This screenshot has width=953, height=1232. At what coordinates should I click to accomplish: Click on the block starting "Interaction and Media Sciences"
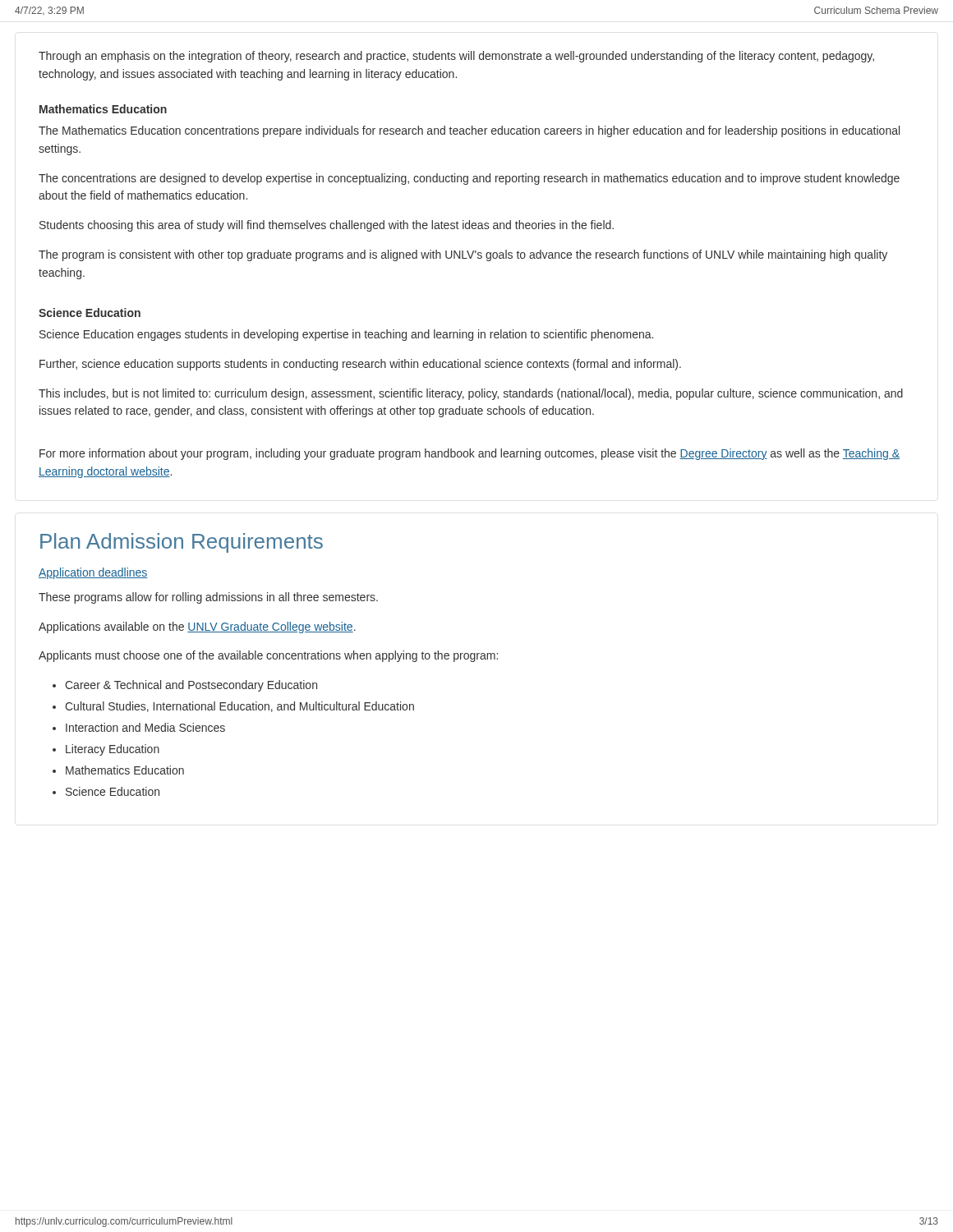pos(145,728)
